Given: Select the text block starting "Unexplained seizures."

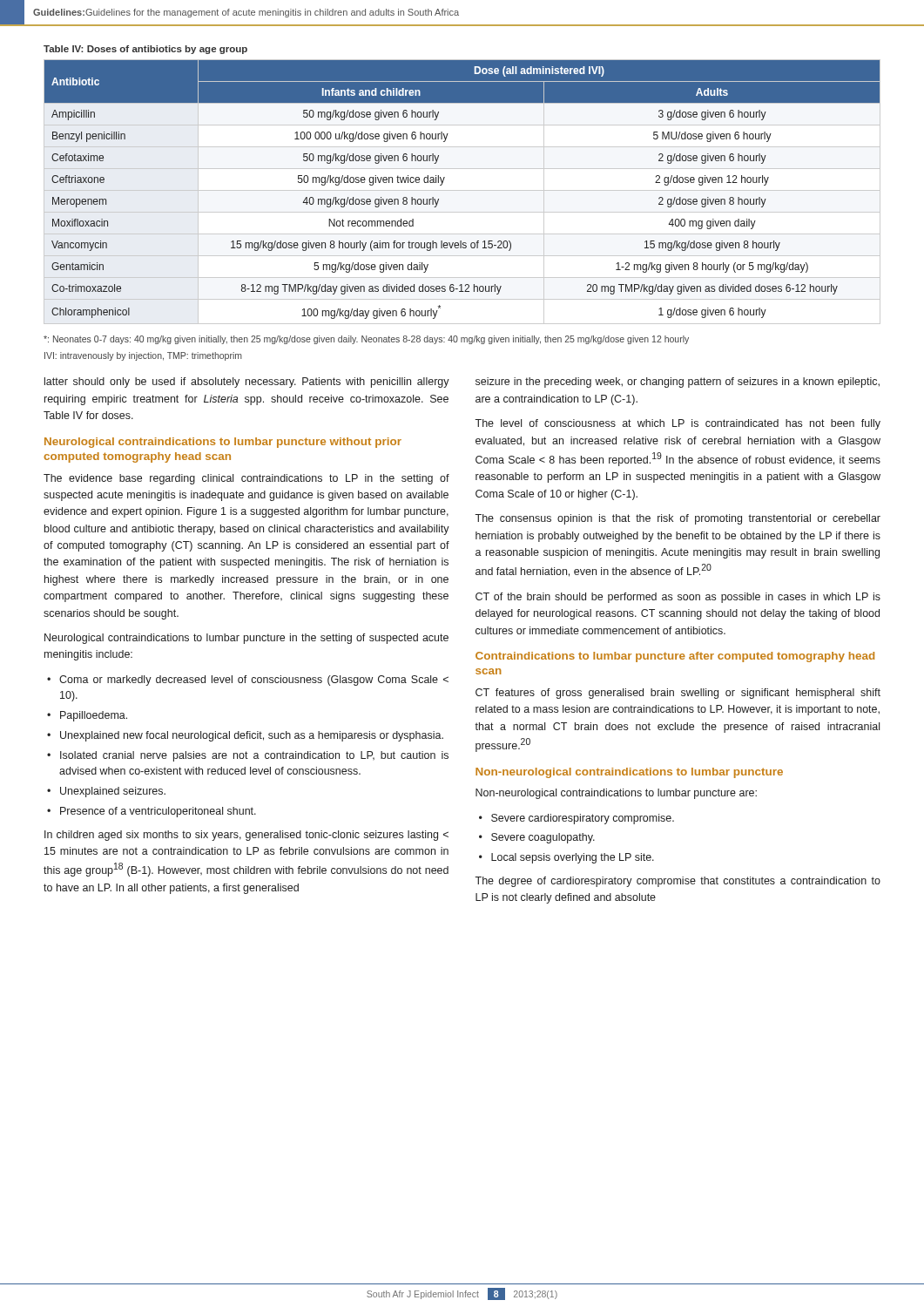Looking at the screenshot, I should 113,791.
